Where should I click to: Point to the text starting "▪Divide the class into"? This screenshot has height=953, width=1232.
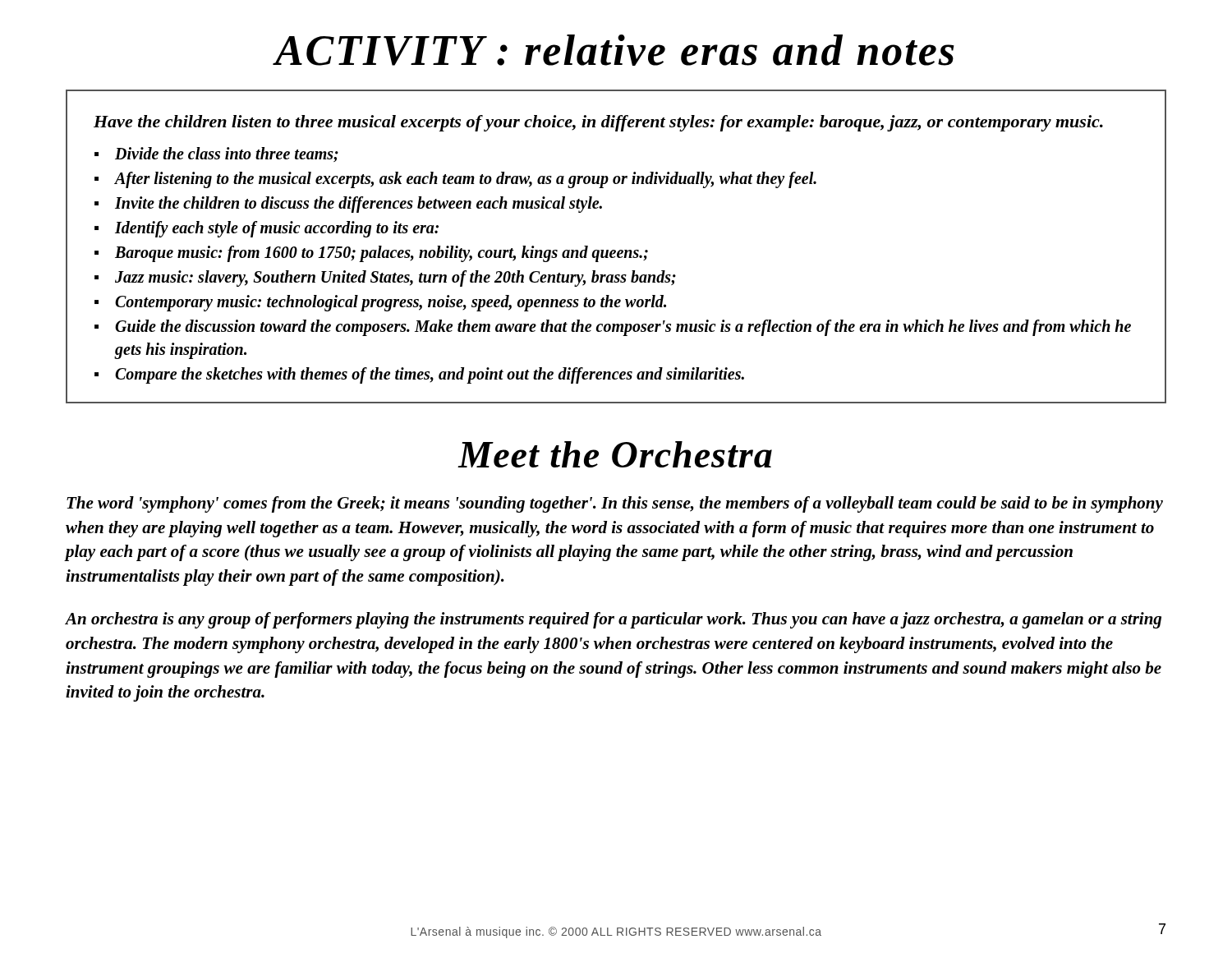click(216, 153)
